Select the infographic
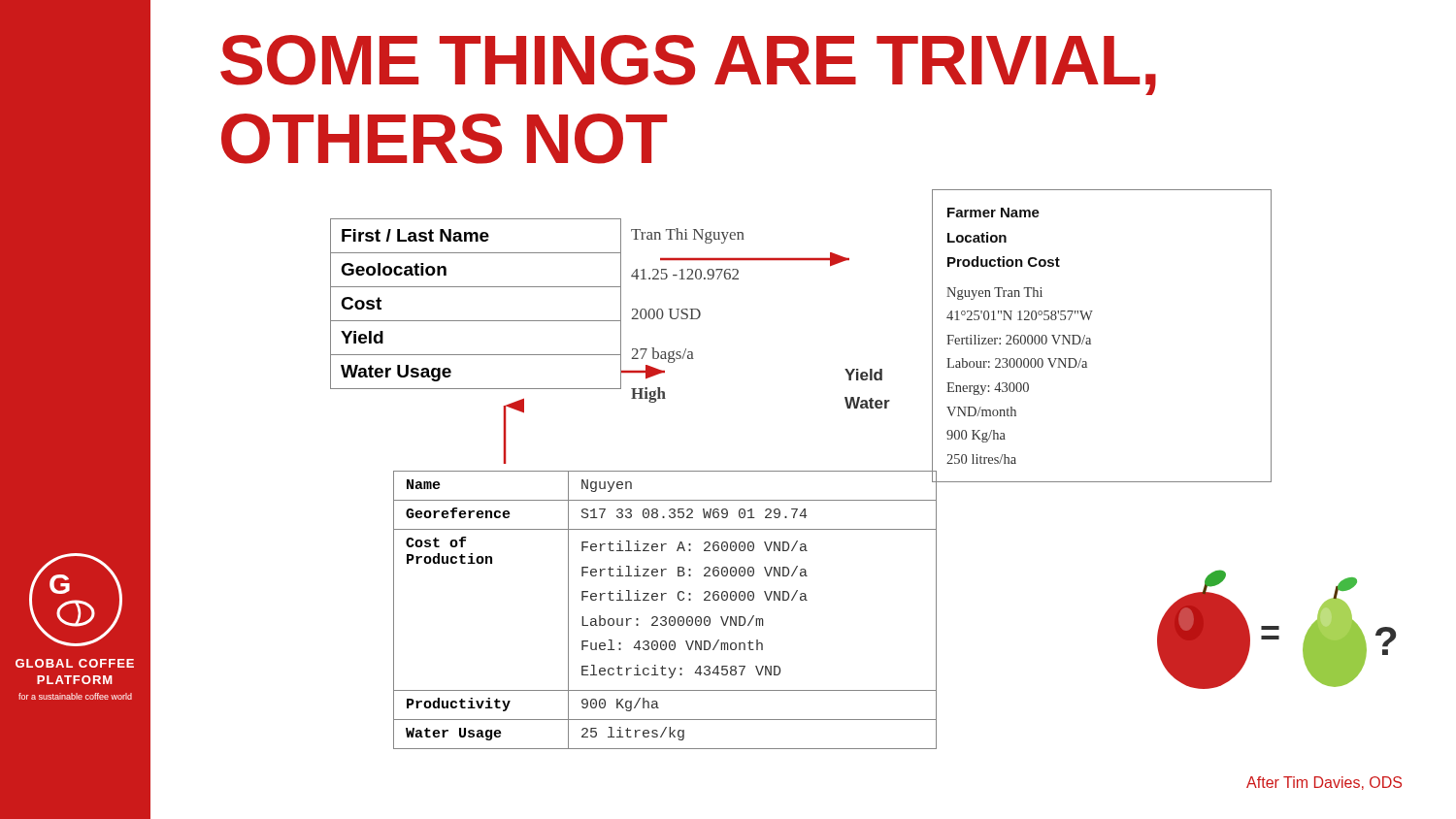This screenshot has width=1456, height=819. [670, 364]
